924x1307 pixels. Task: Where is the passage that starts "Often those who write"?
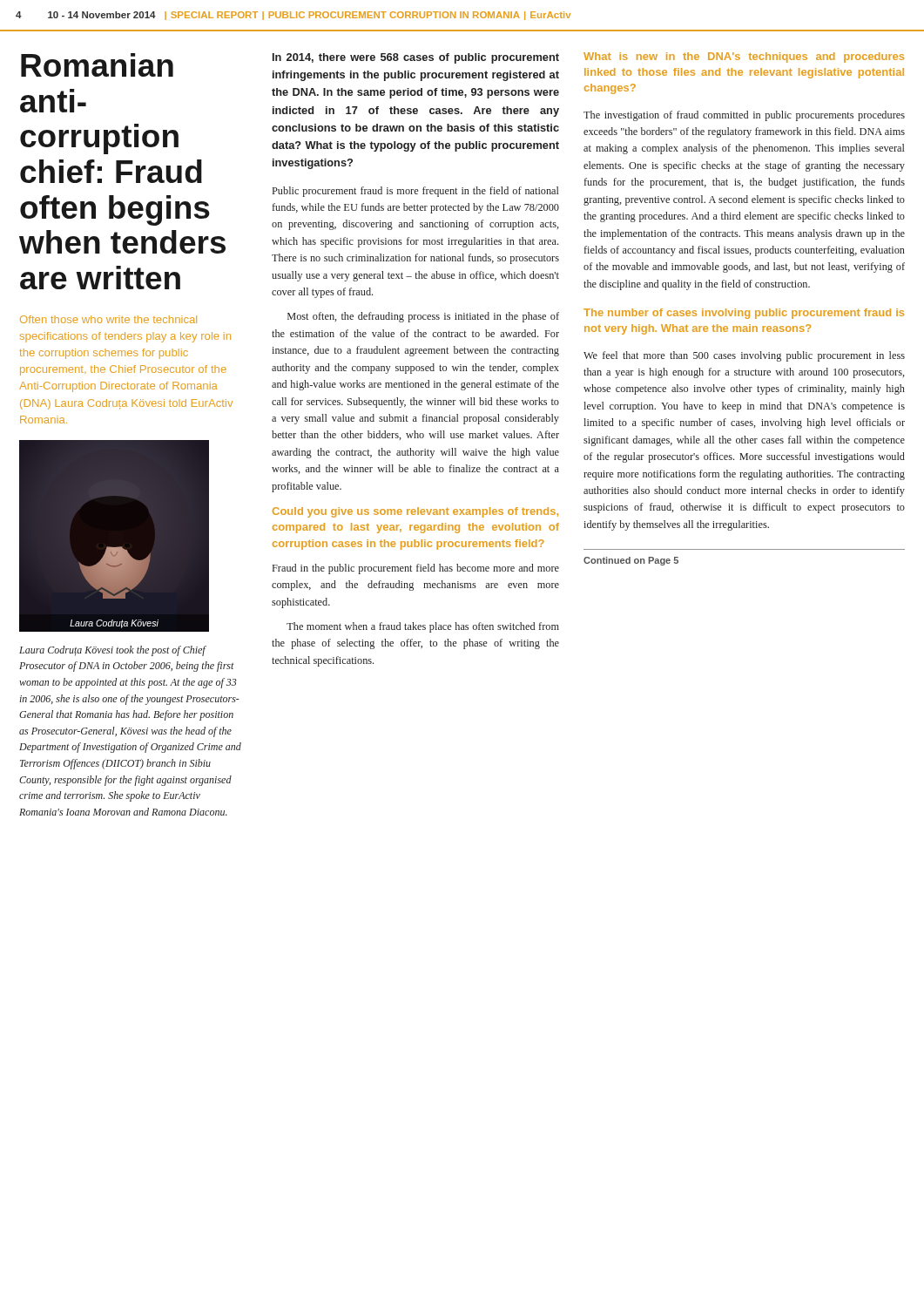(x=131, y=369)
